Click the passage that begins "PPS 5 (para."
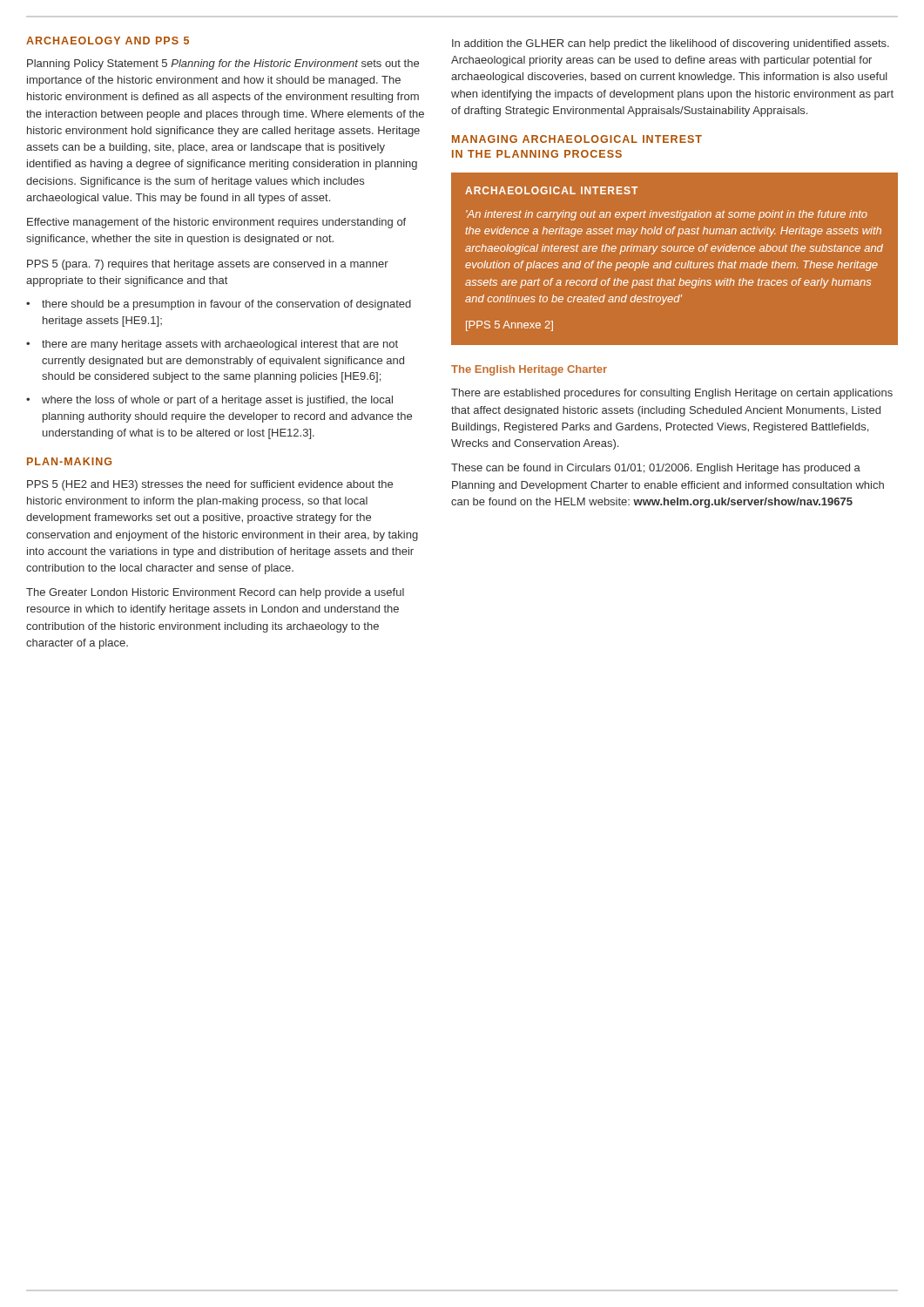 [x=226, y=272]
